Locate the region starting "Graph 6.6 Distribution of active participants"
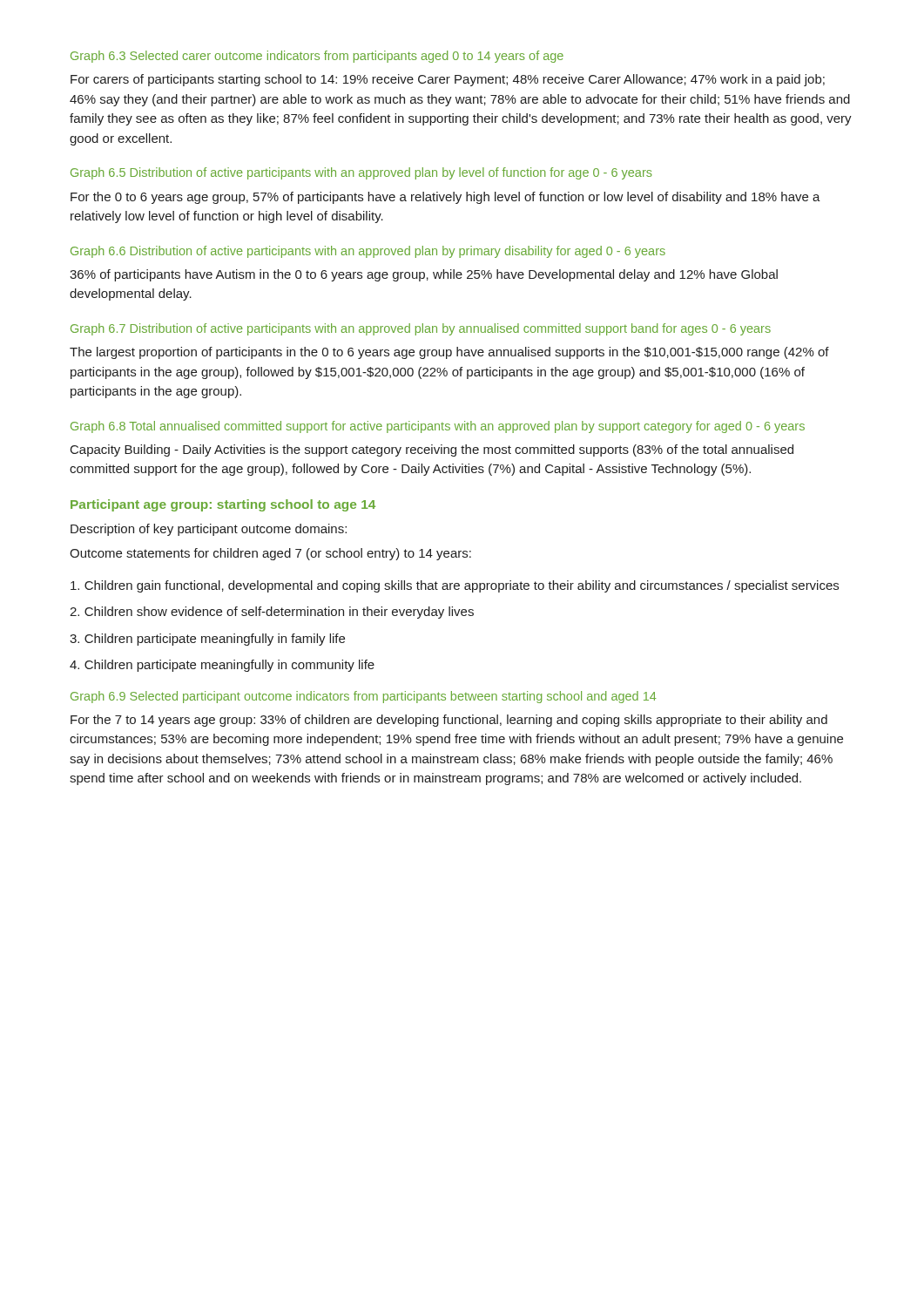 462,251
